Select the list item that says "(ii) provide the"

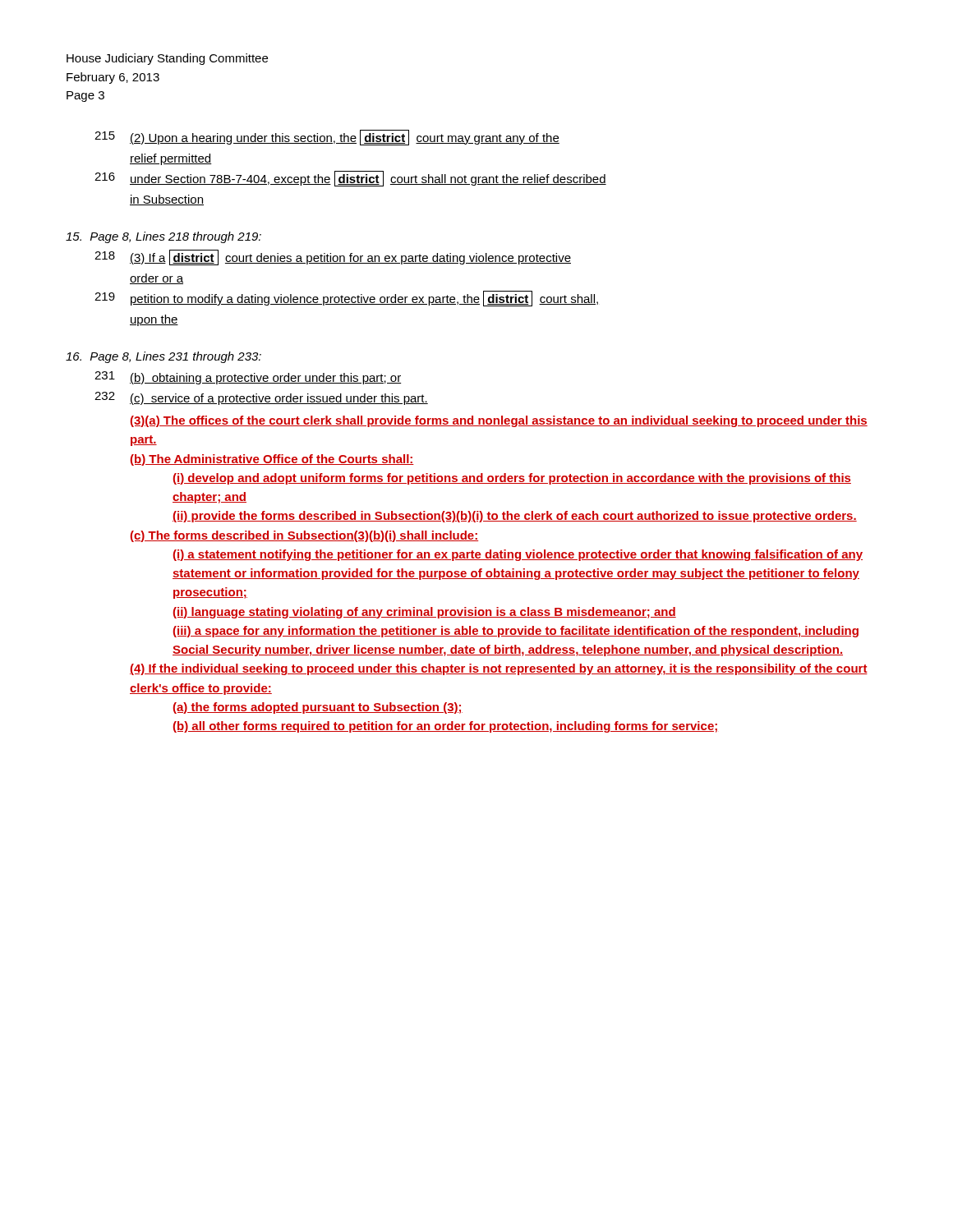515,516
